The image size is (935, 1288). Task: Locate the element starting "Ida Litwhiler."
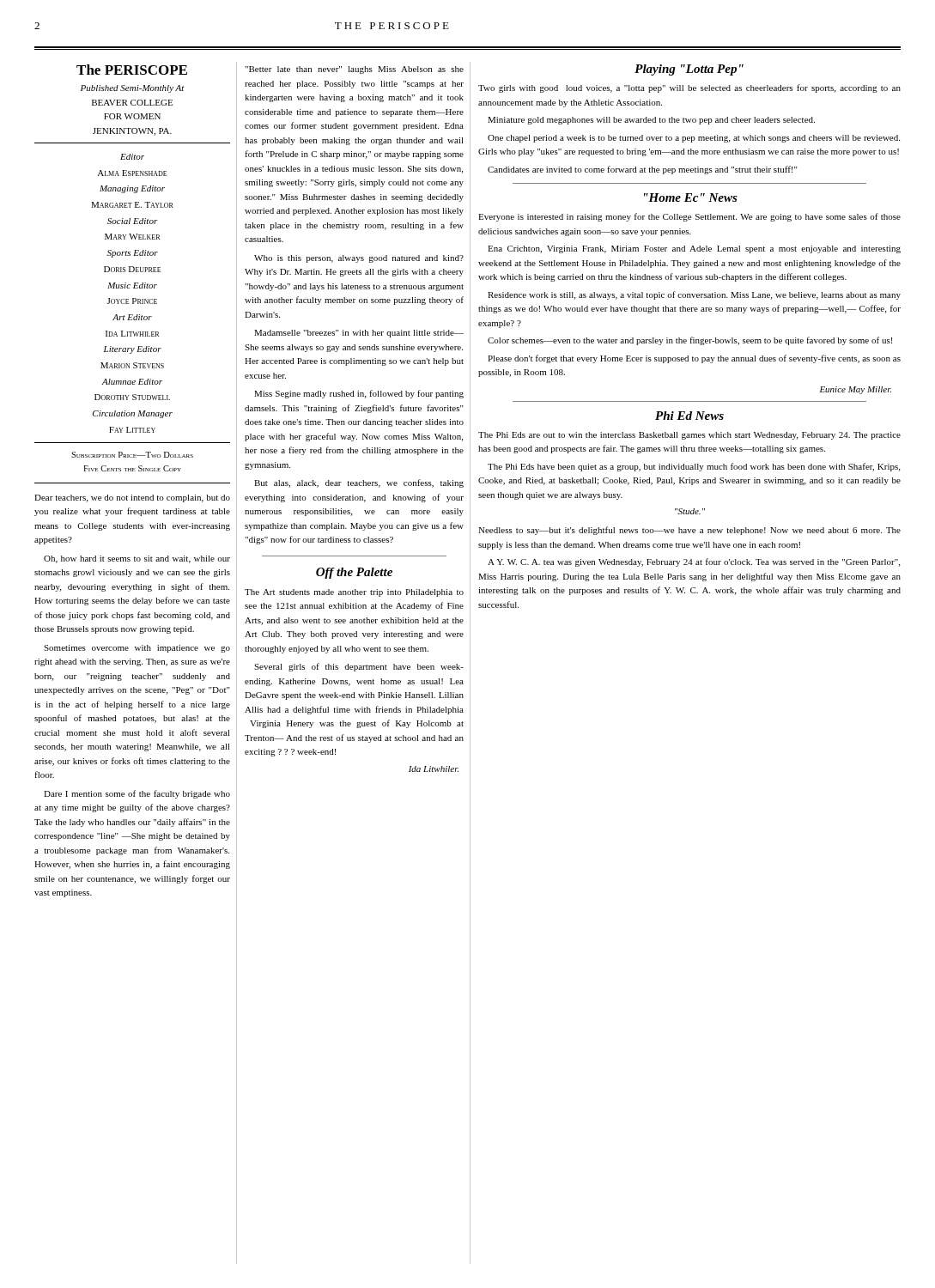pyautogui.click(x=434, y=768)
